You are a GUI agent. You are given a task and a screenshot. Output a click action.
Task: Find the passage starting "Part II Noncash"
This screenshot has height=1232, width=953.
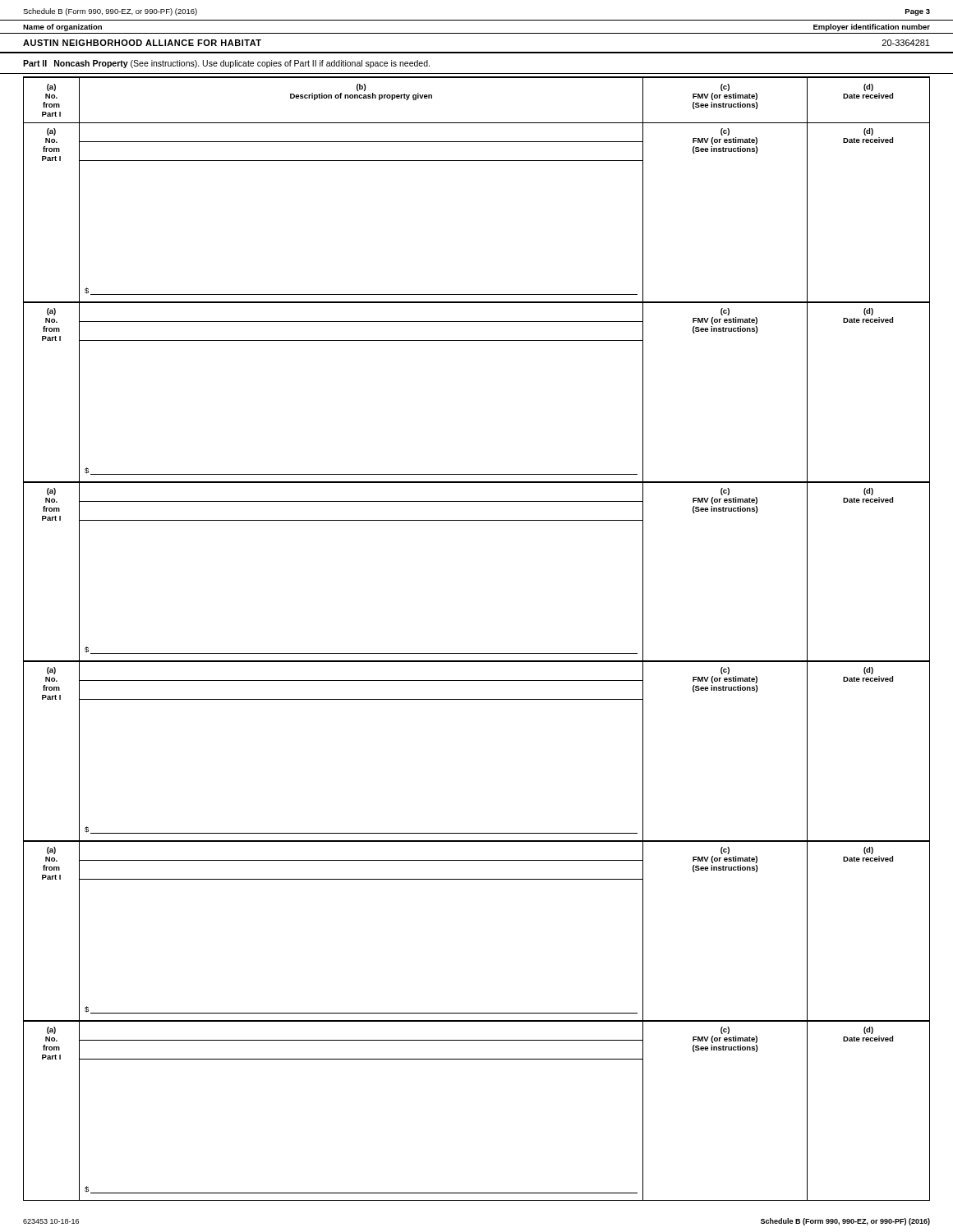point(227,63)
